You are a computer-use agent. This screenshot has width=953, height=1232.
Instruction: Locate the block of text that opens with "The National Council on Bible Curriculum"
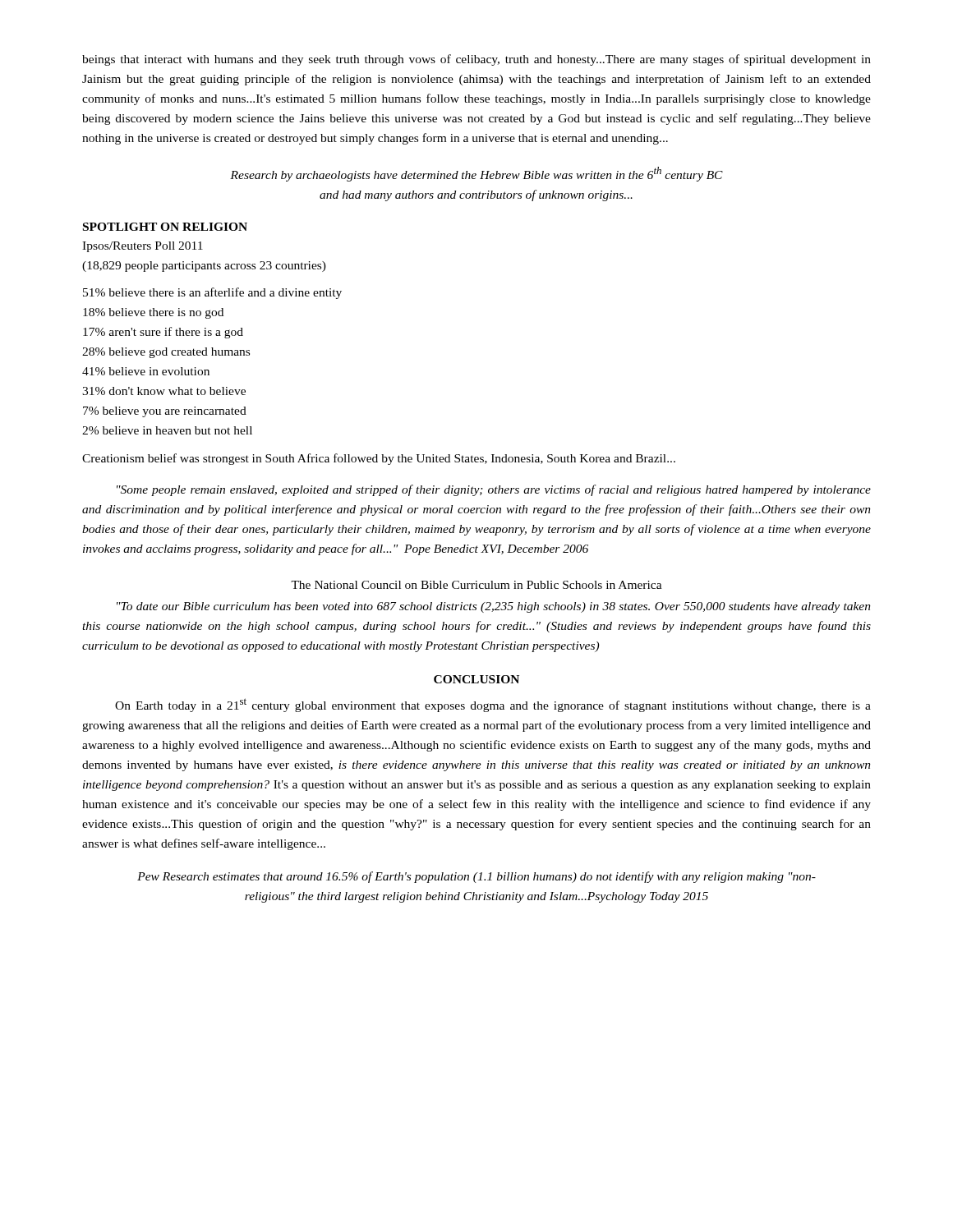(476, 584)
